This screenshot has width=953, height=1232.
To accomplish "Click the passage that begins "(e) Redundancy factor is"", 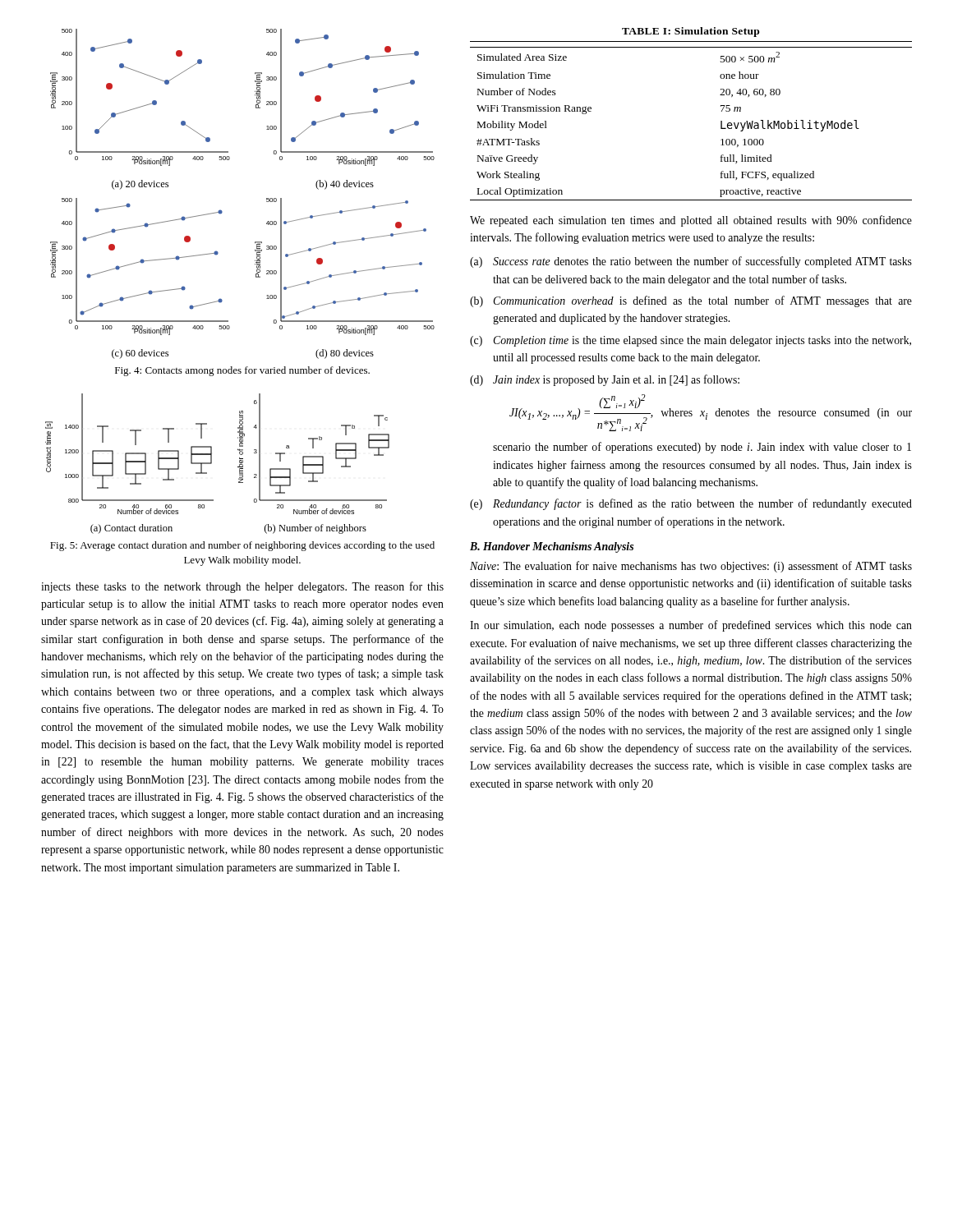I will pyautogui.click(x=691, y=513).
